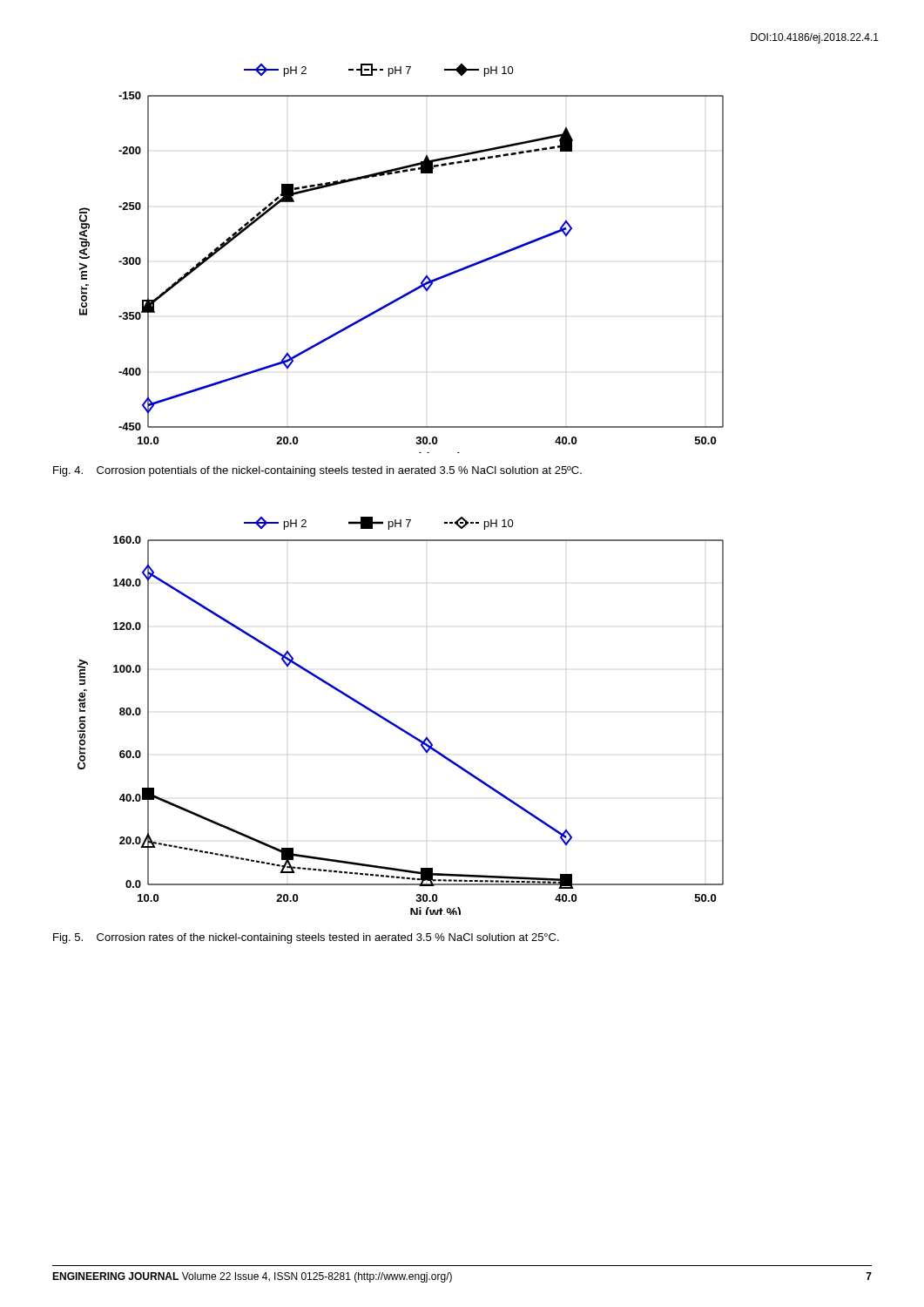Click on the caption that says "Fig. 4. Corrosion"
924x1307 pixels.
click(317, 470)
